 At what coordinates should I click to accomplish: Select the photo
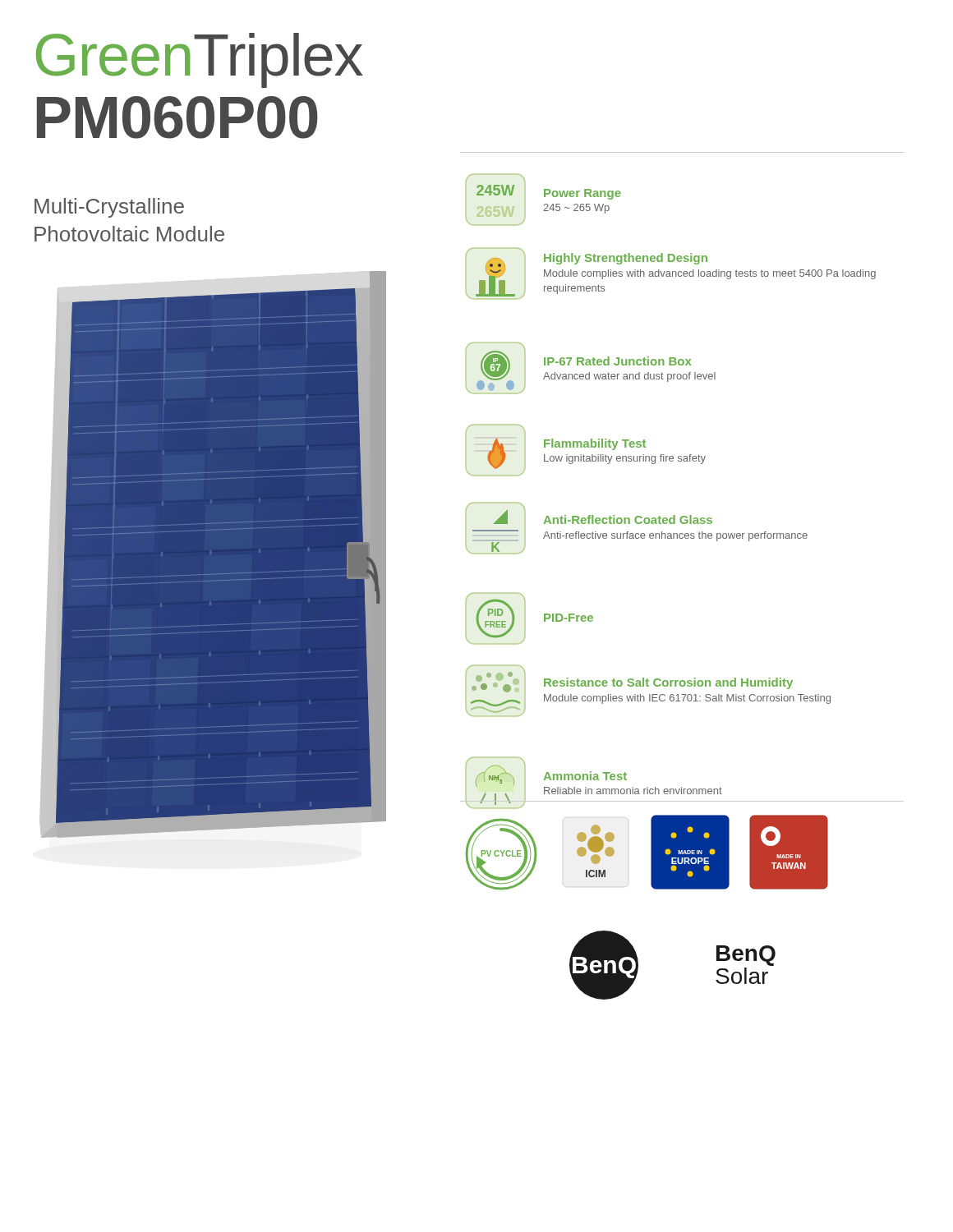tap(218, 567)
